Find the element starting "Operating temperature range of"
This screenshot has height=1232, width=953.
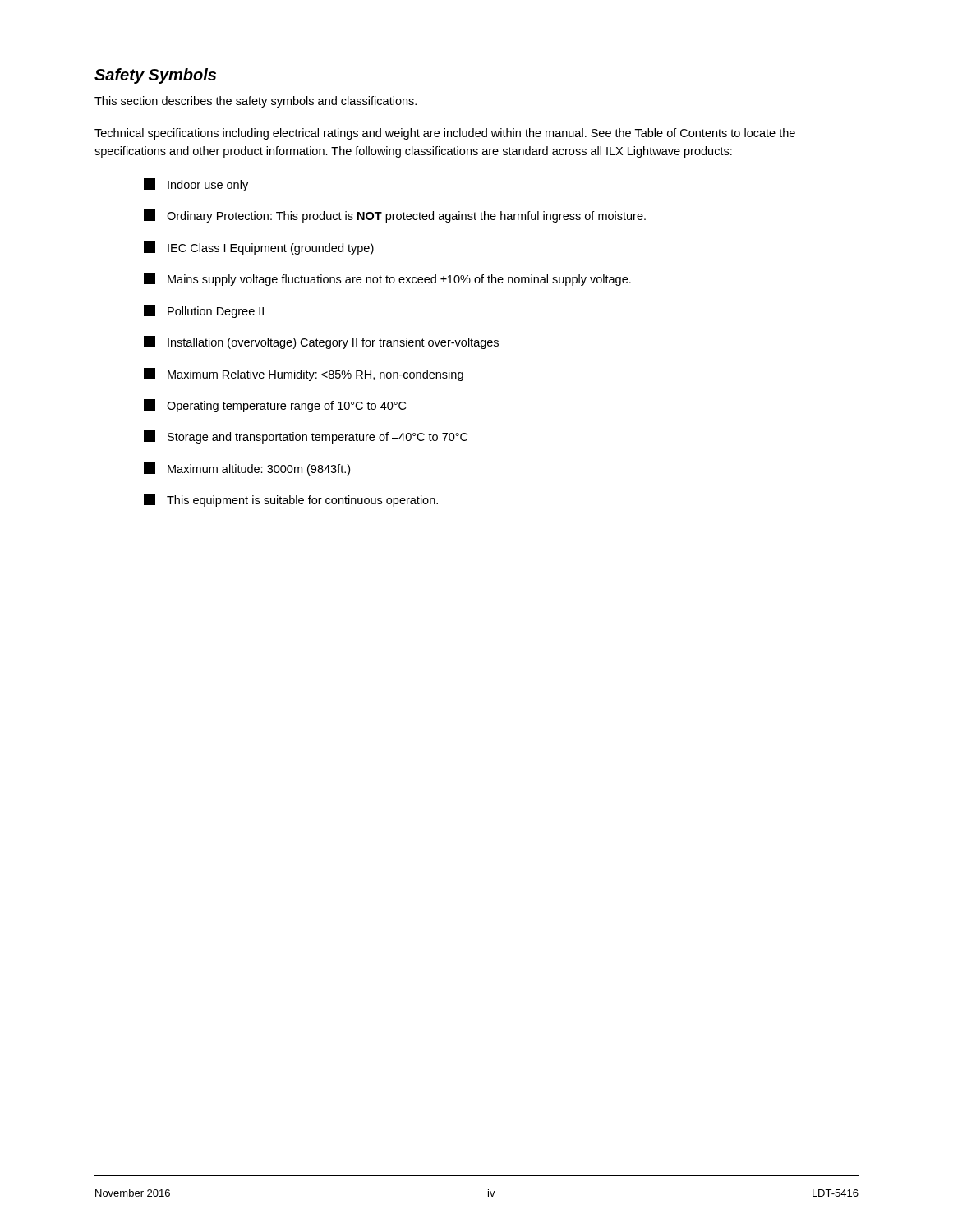click(x=275, y=406)
